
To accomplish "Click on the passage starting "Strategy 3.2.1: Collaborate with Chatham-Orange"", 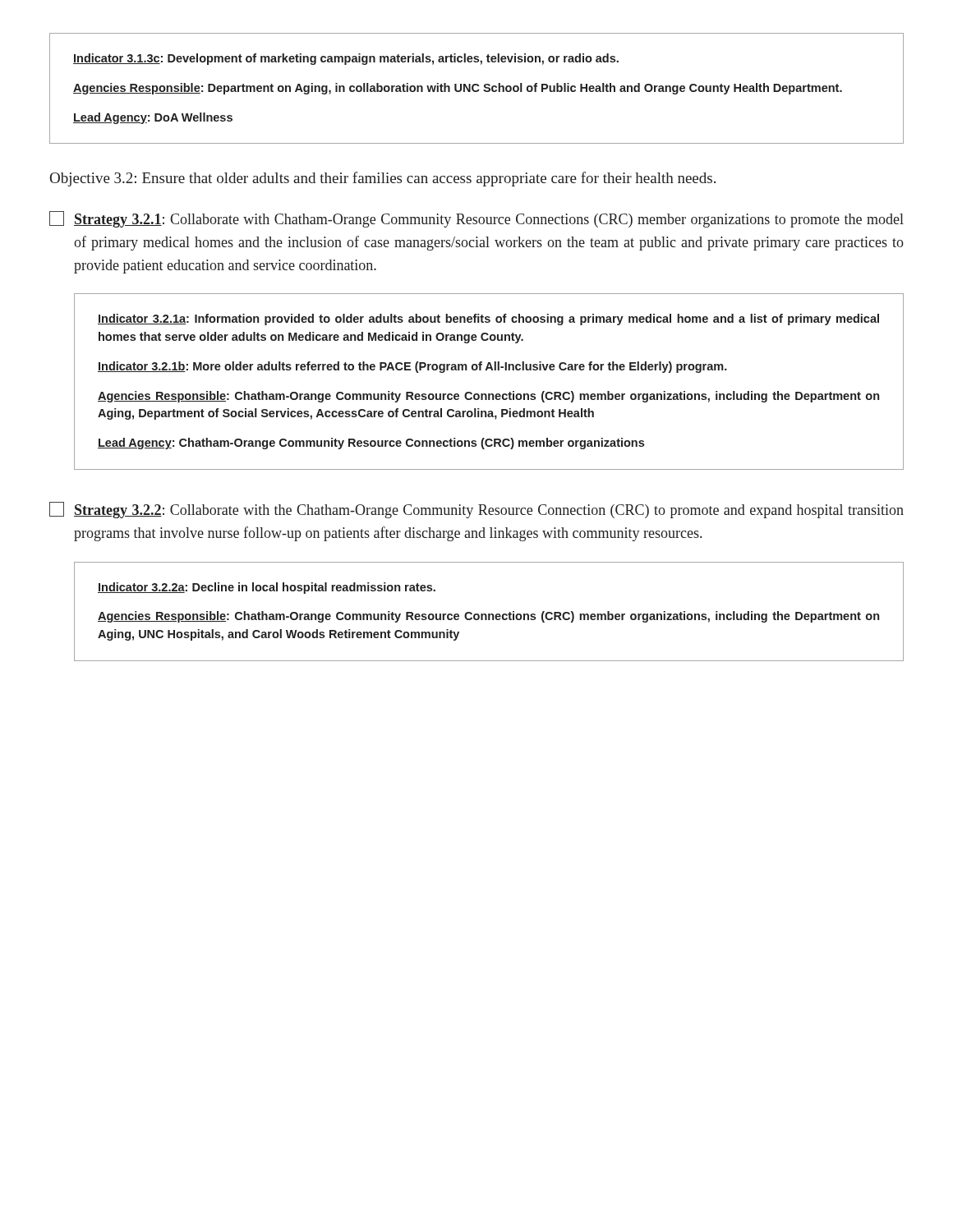I will pyautogui.click(x=476, y=243).
